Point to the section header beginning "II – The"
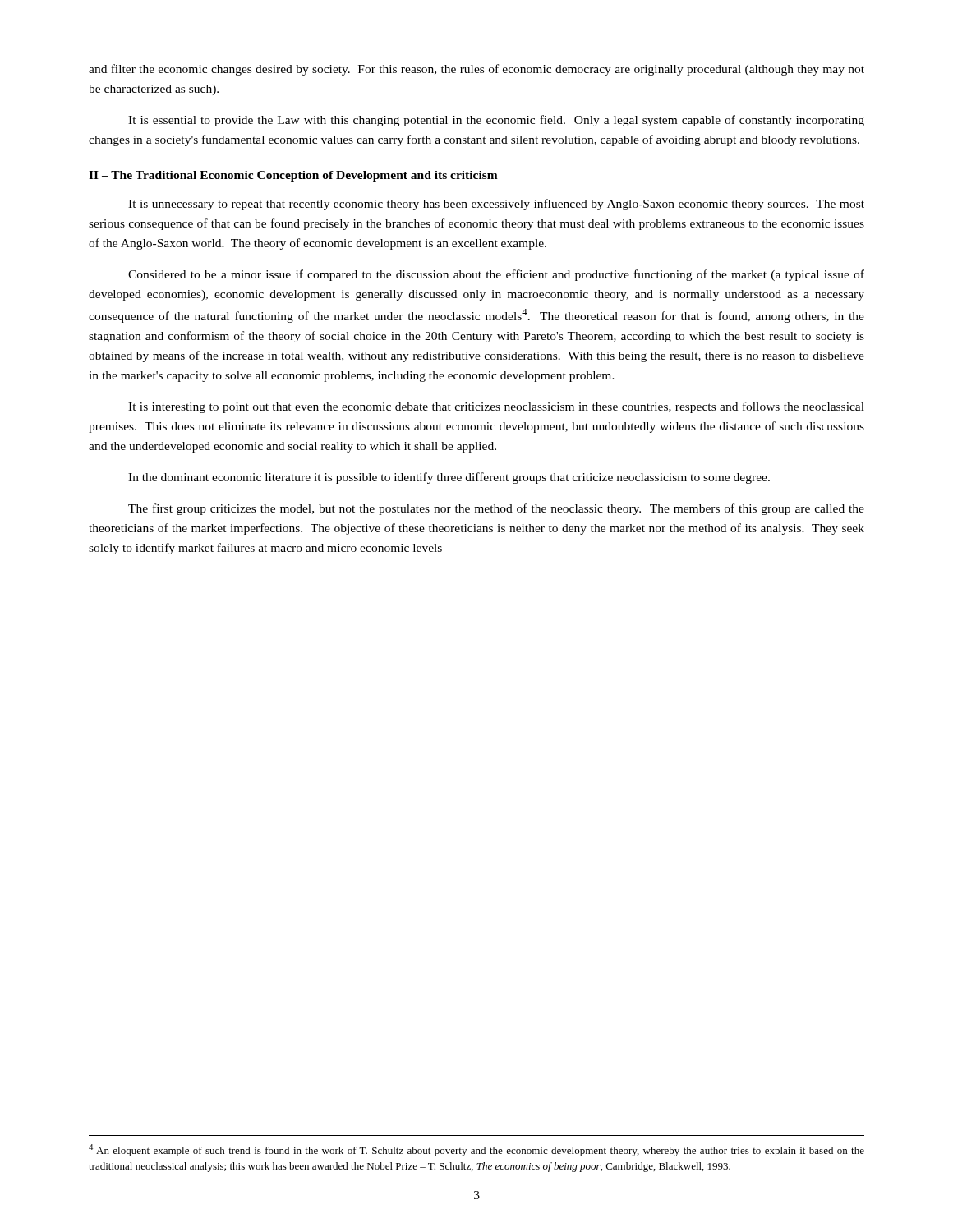Screen dimensions: 1232x953 point(293,175)
